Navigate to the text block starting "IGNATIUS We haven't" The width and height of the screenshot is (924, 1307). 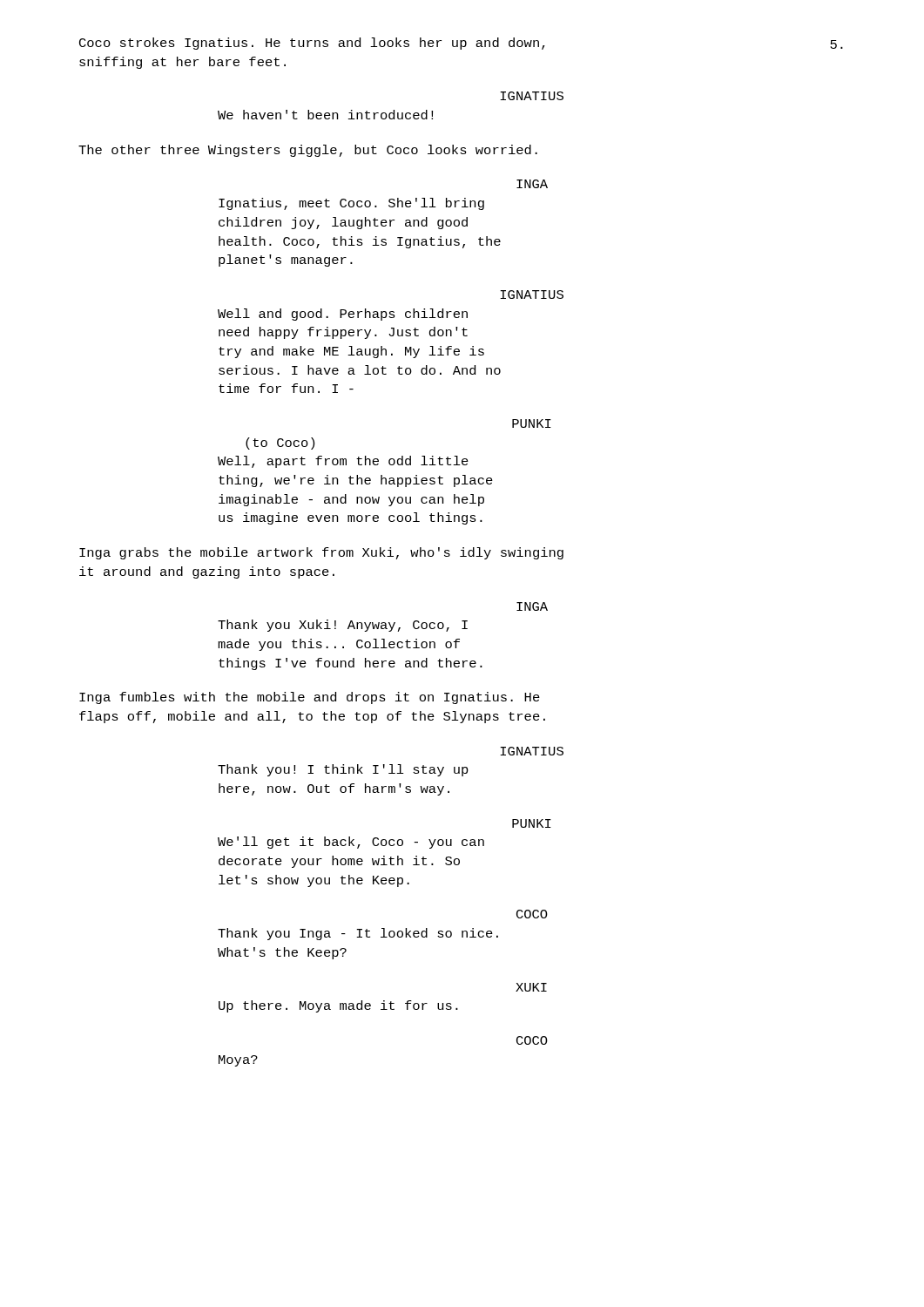(x=532, y=107)
